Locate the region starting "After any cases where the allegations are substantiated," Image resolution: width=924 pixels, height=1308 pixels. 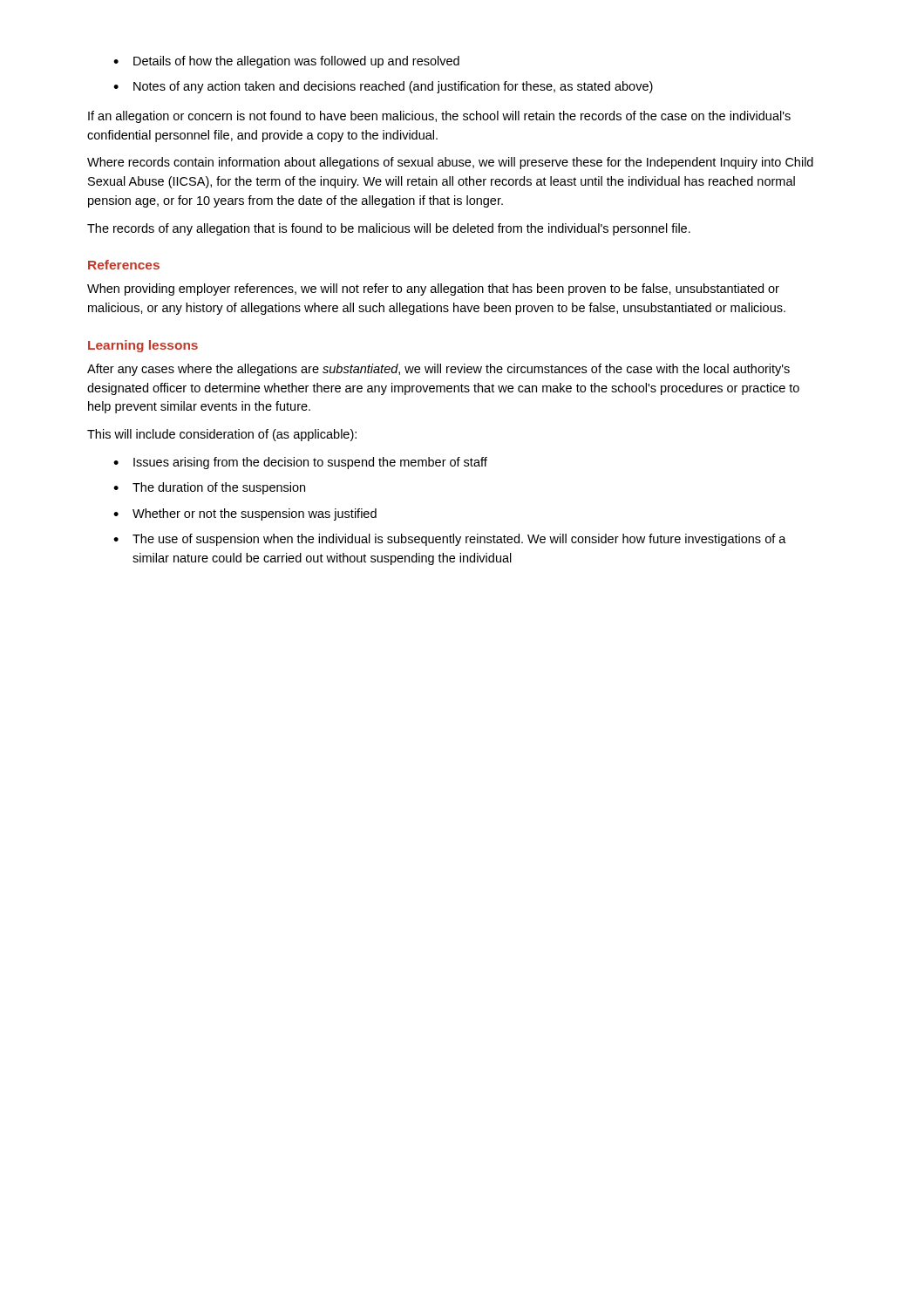pyautogui.click(x=443, y=388)
